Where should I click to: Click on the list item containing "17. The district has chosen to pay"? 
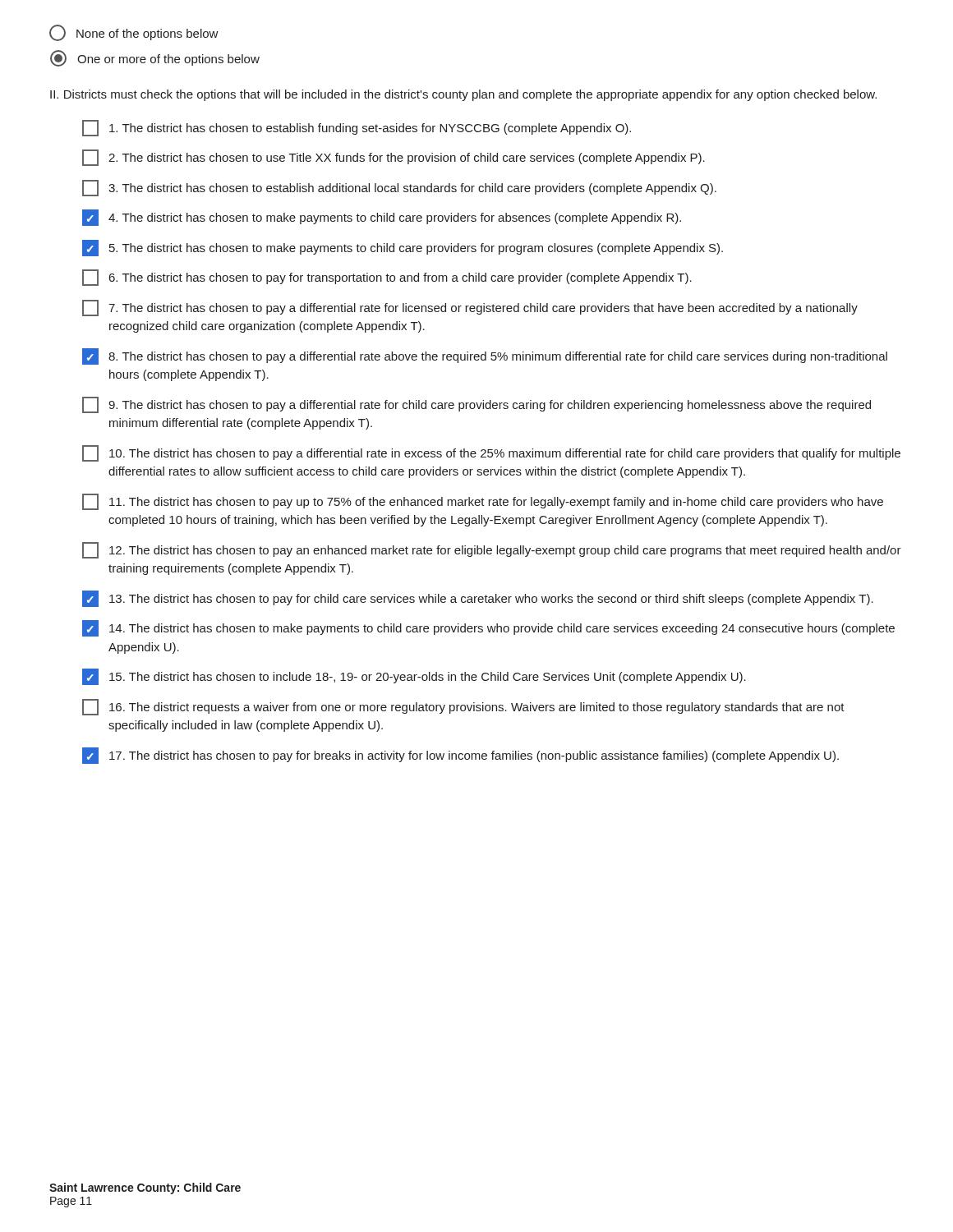tap(493, 755)
